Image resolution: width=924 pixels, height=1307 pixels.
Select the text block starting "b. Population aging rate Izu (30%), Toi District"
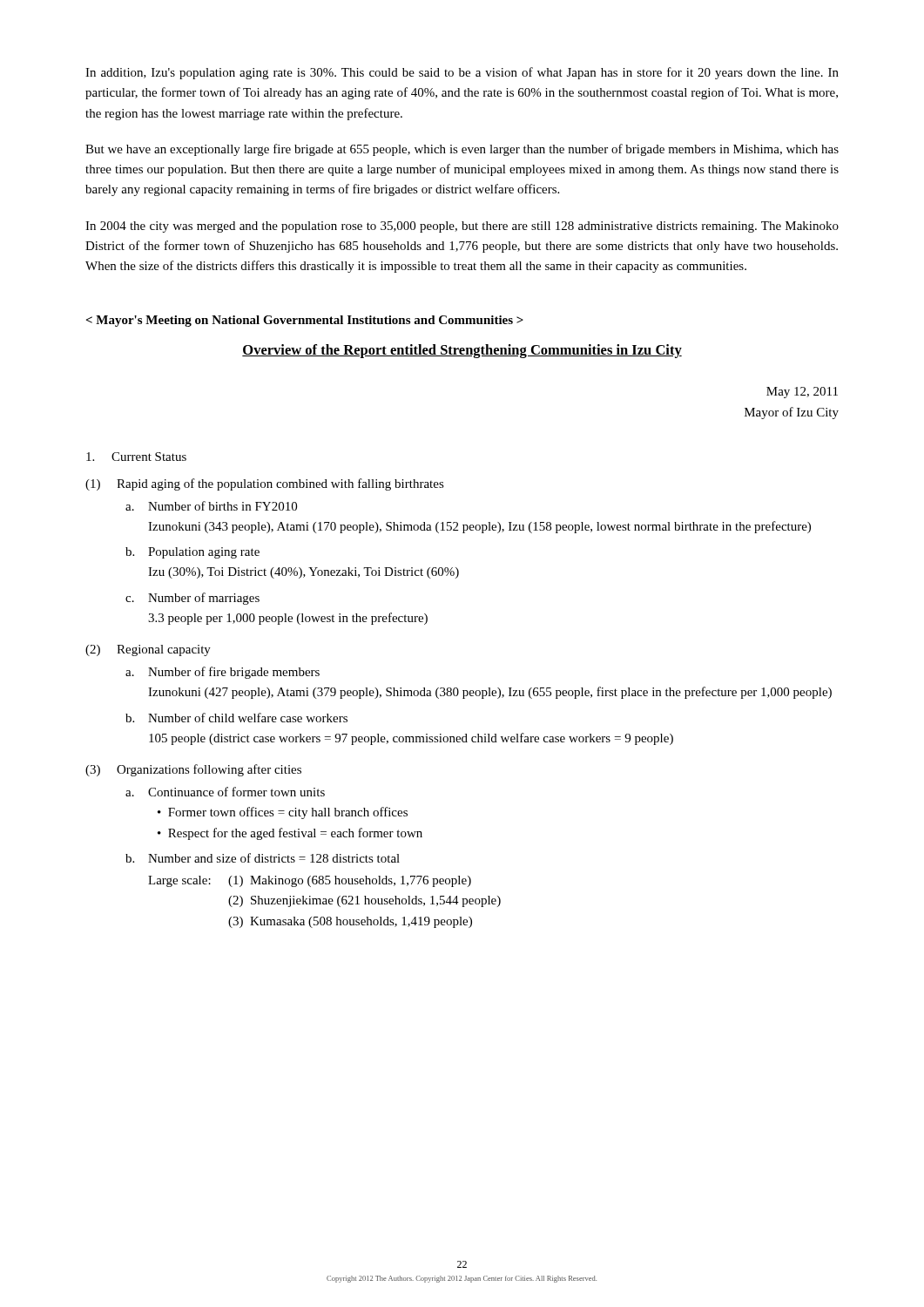[192, 553]
